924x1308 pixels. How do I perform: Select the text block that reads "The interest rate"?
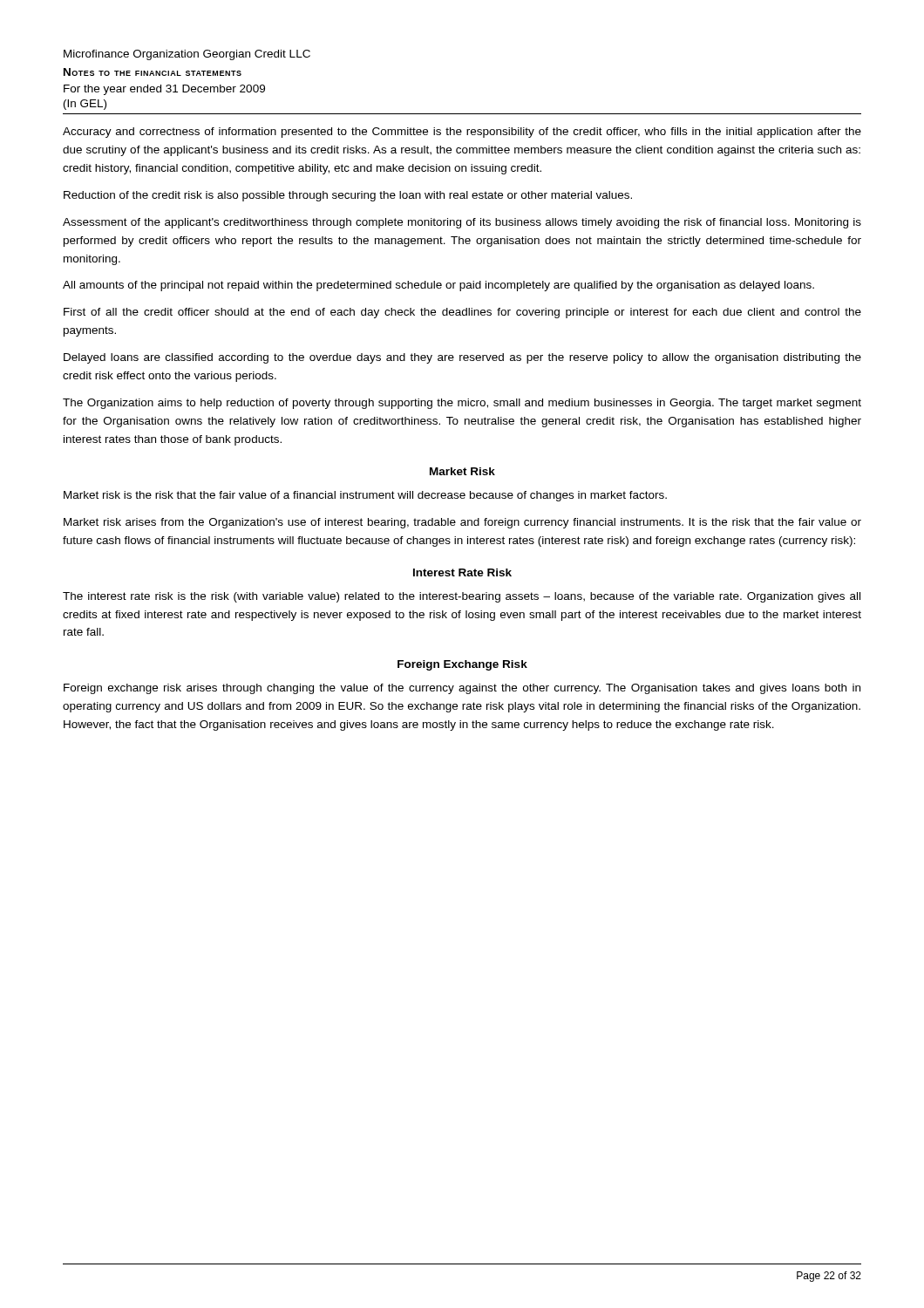point(462,614)
